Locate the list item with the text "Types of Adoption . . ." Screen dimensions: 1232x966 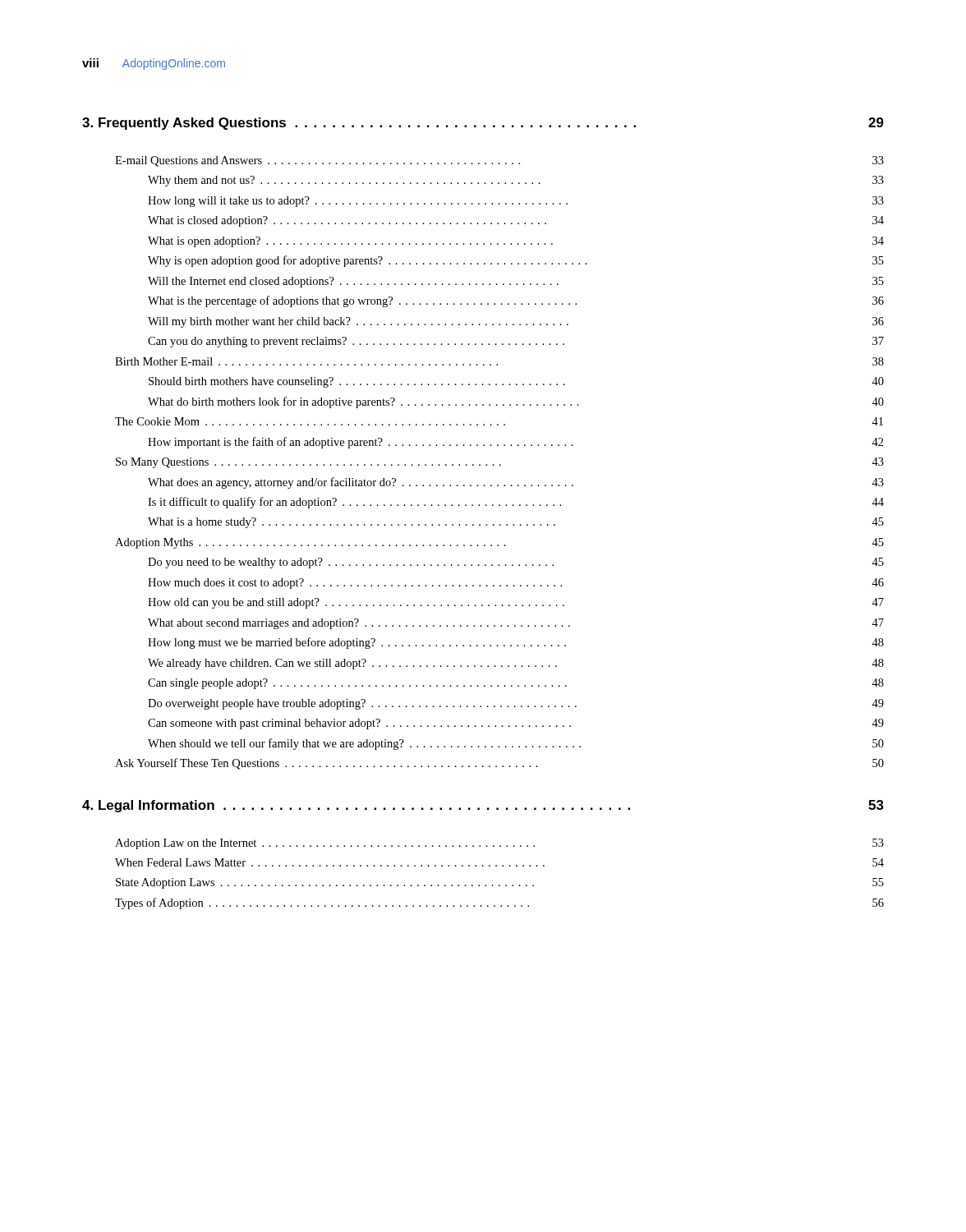(499, 903)
